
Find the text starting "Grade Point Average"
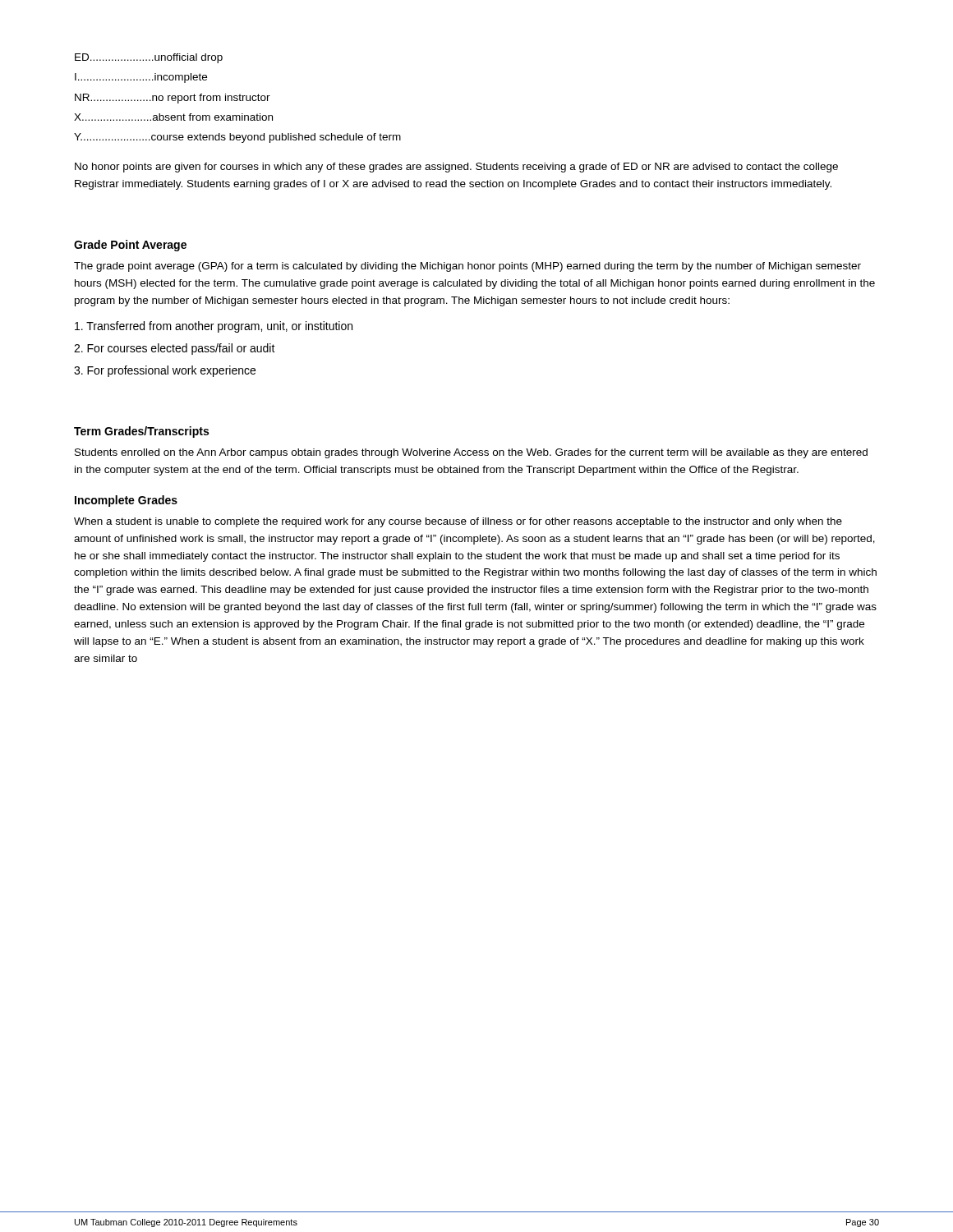click(130, 245)
